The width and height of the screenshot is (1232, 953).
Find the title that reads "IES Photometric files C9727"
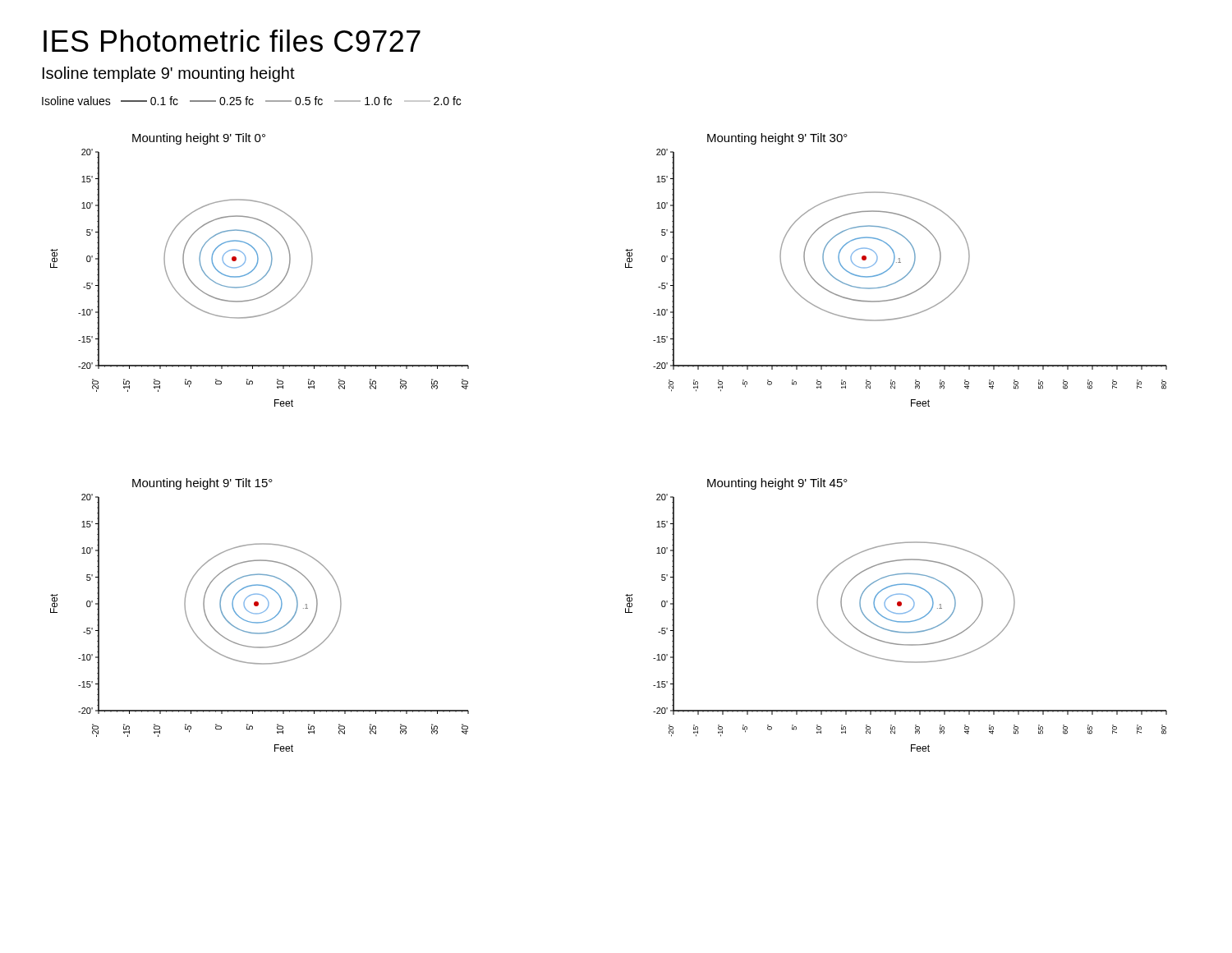pos(231,42)
